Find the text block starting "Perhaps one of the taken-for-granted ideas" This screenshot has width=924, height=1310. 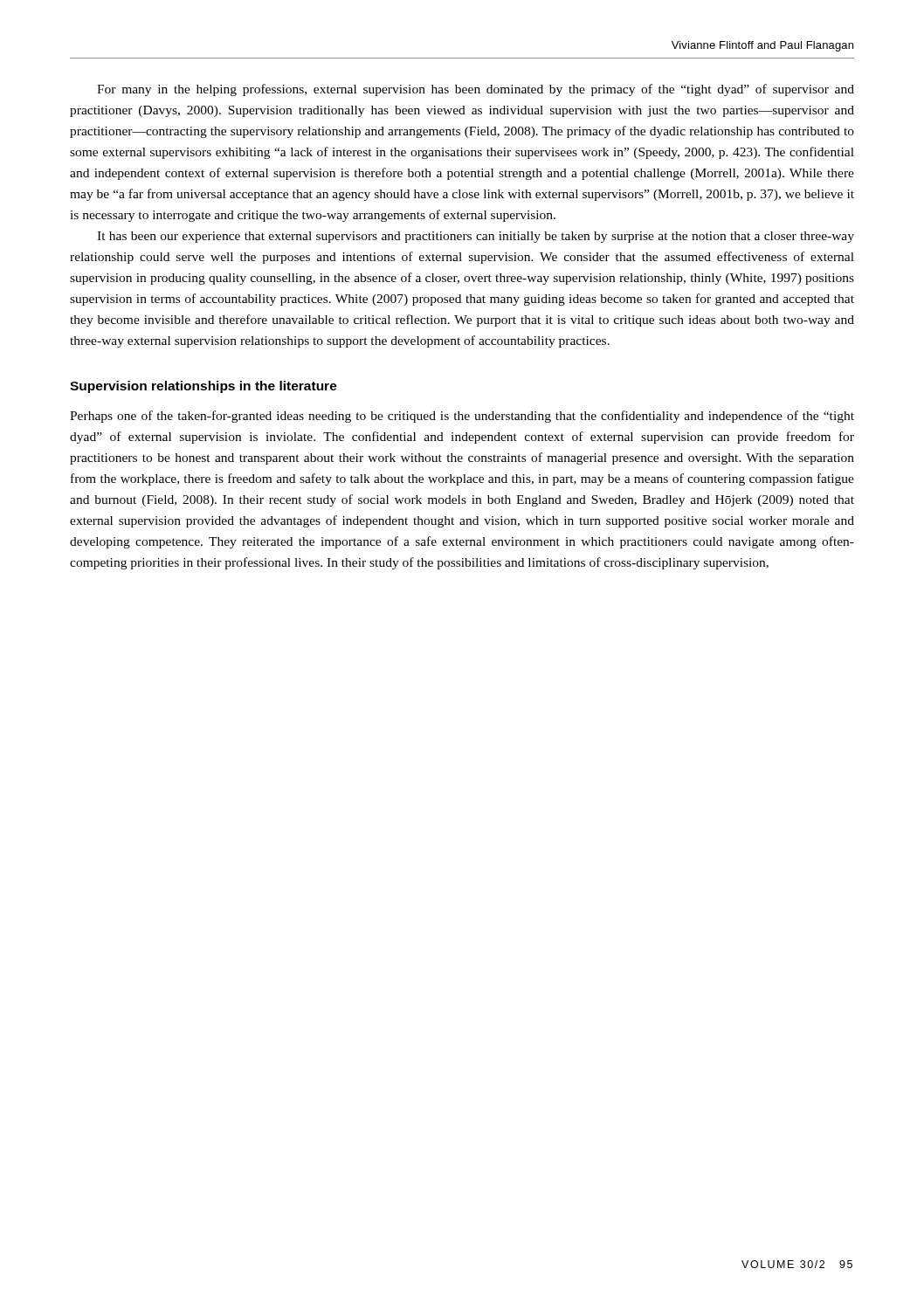pyautogui.click(x=462, y=489)
